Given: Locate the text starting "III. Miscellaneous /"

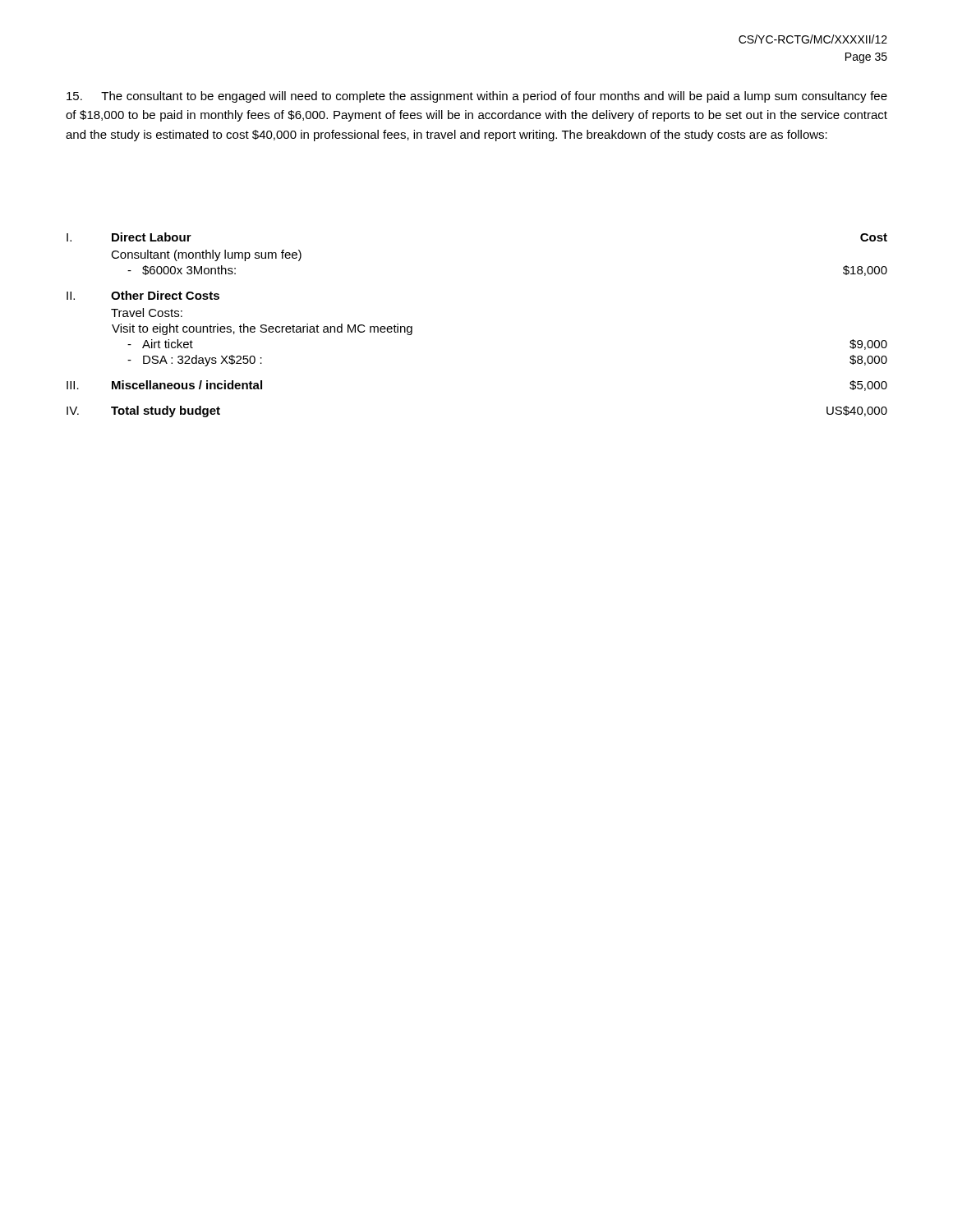Looking at the screenshot, I should pyautogui.click(x=183, y=386).
